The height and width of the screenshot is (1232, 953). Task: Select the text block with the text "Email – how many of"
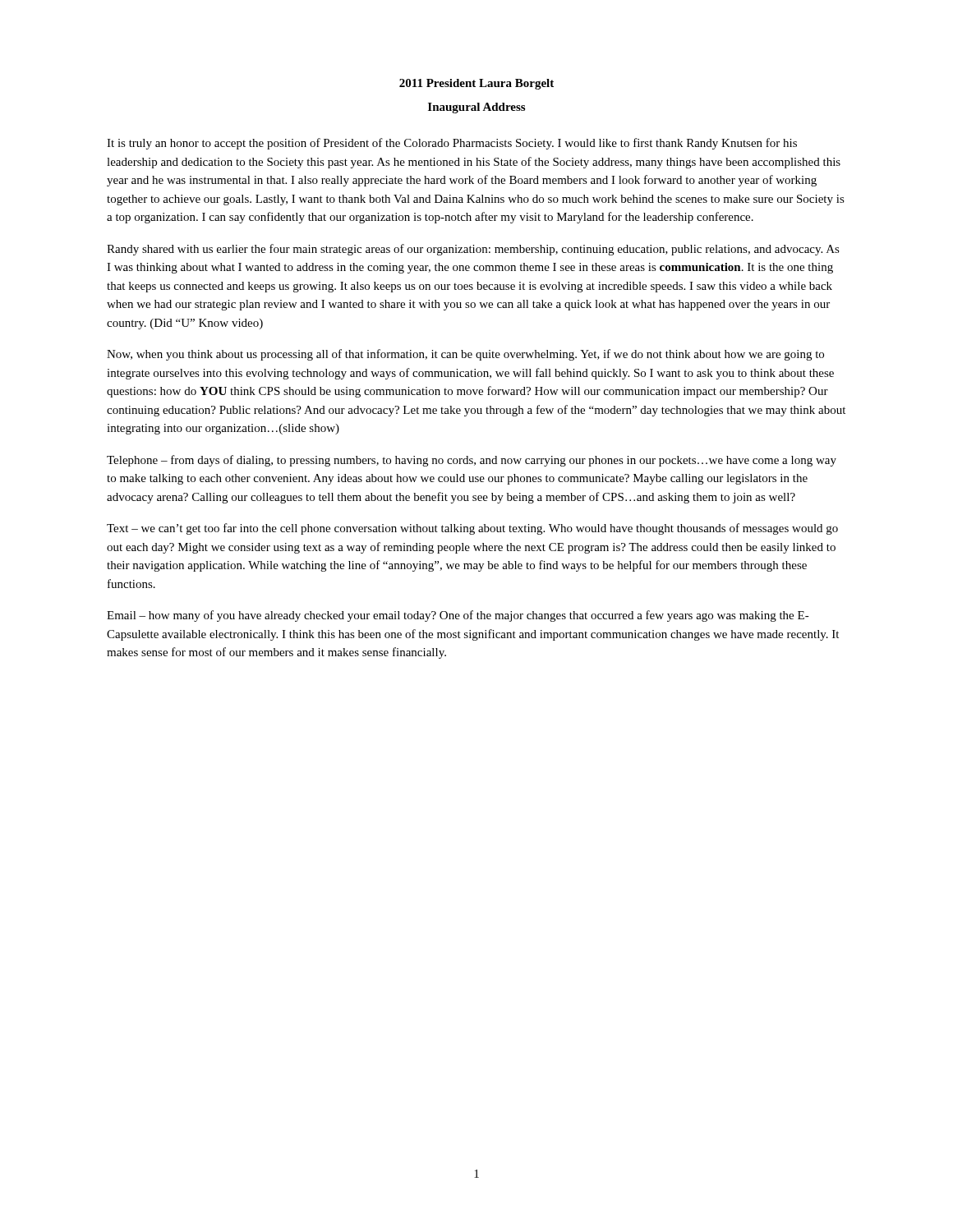click(473, 634)
